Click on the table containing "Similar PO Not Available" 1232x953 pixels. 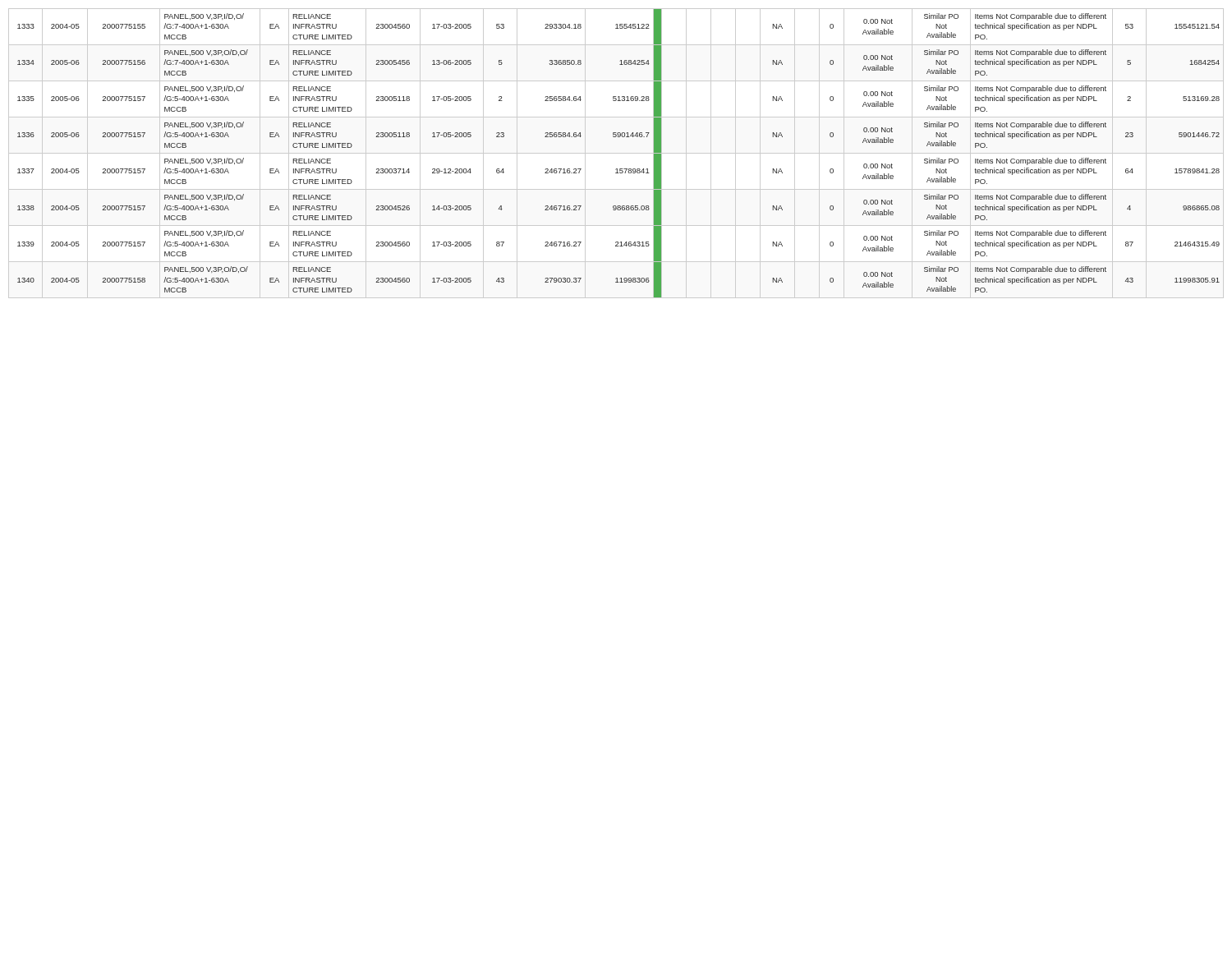(x=616, y=476)
